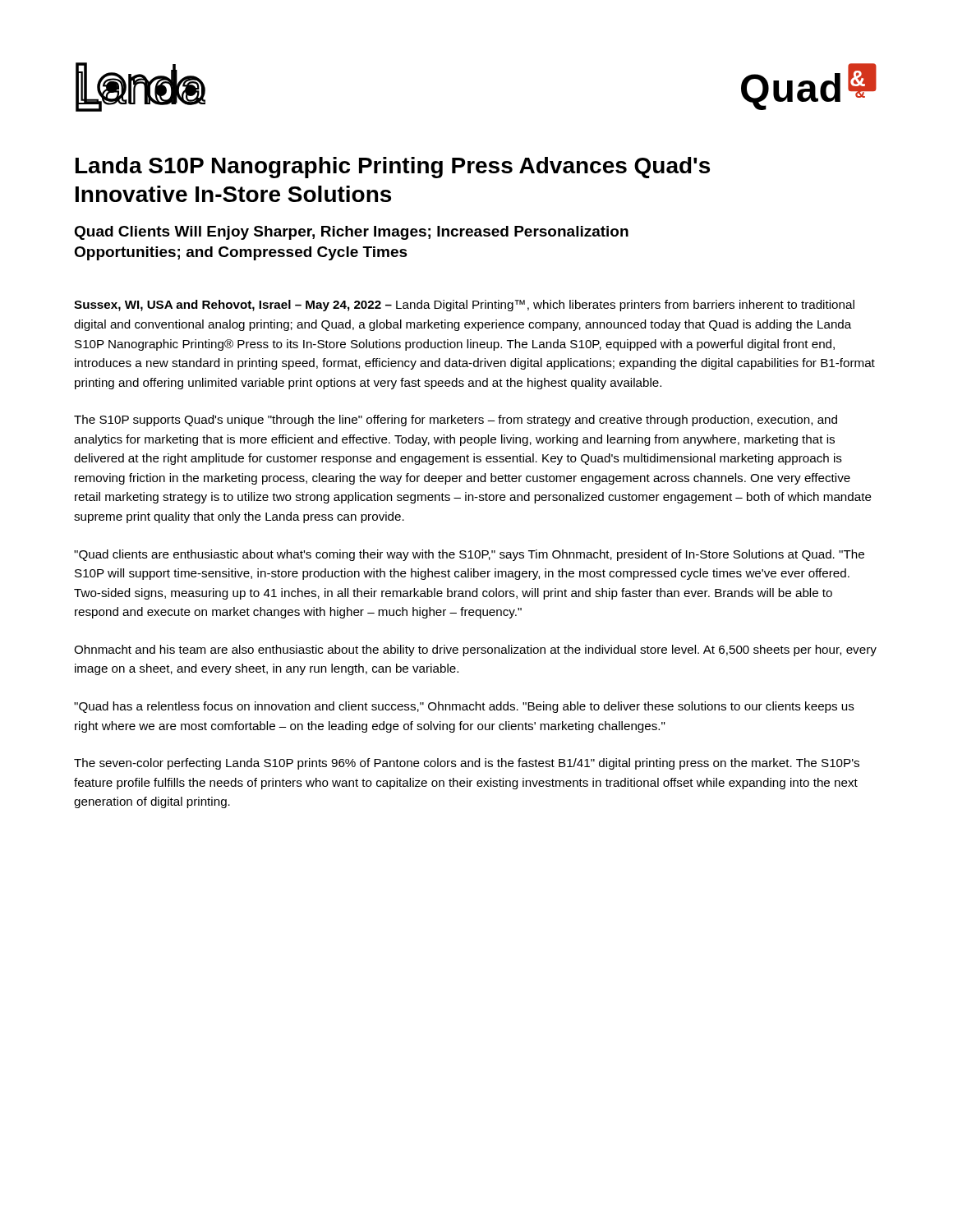953x1232 pixels.
Task: Click on the text block with the text ""Quad clients are enthusiastic about"
Action: pyautogui.click(x=469, y=583)
